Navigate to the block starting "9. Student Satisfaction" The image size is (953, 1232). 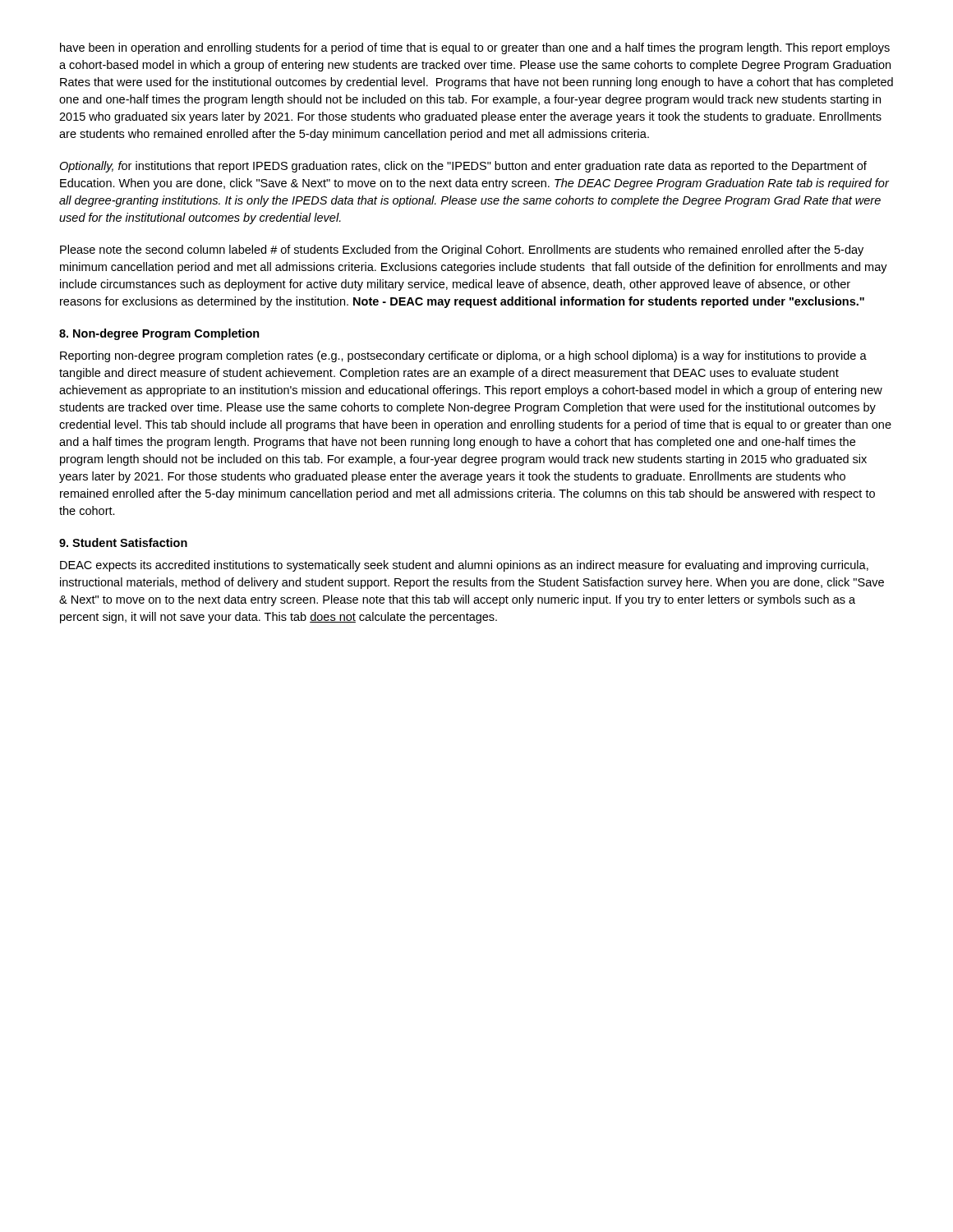pos(123,543)
